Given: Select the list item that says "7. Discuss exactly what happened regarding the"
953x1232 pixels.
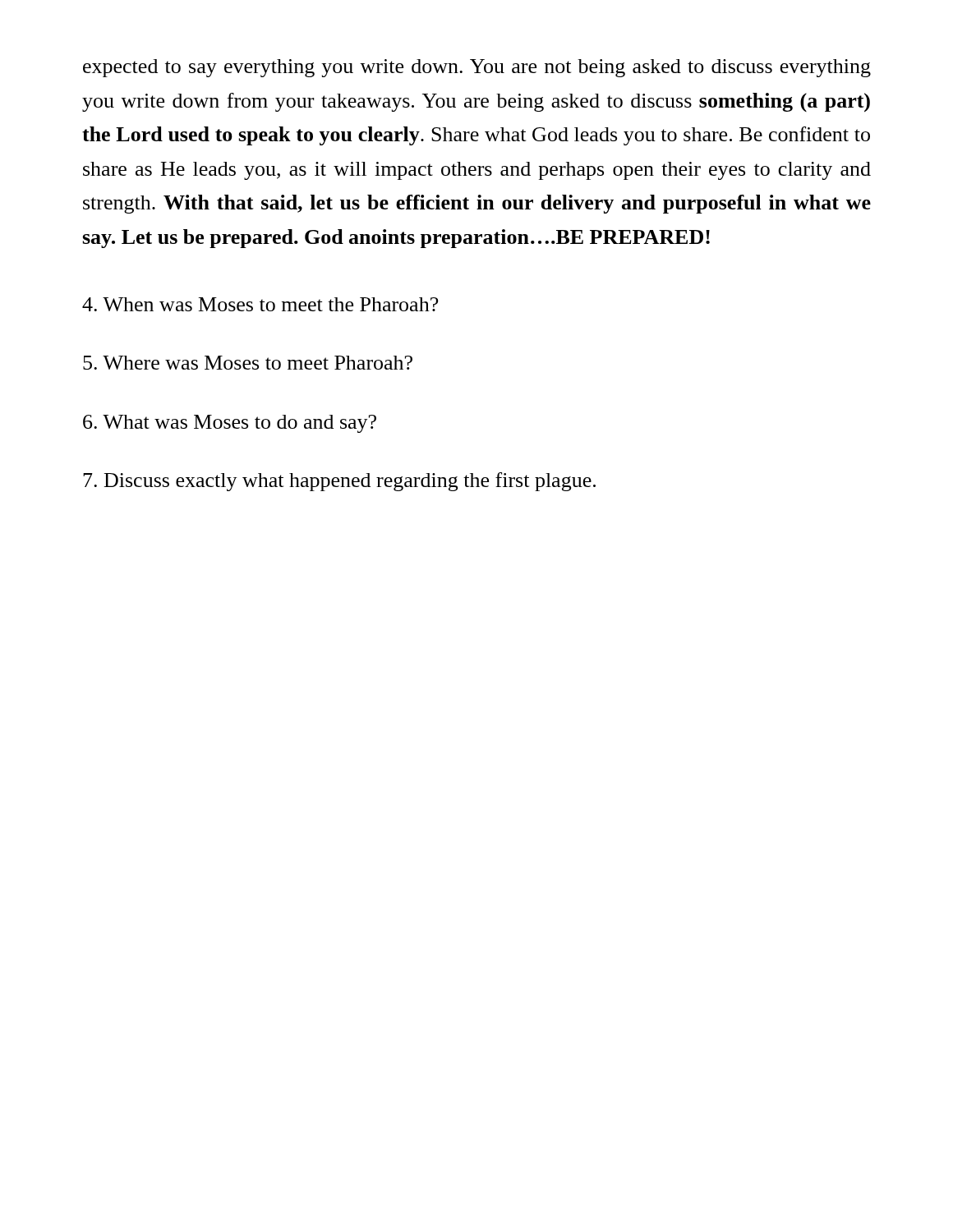Looking at the screenshot, I should 340,480.
